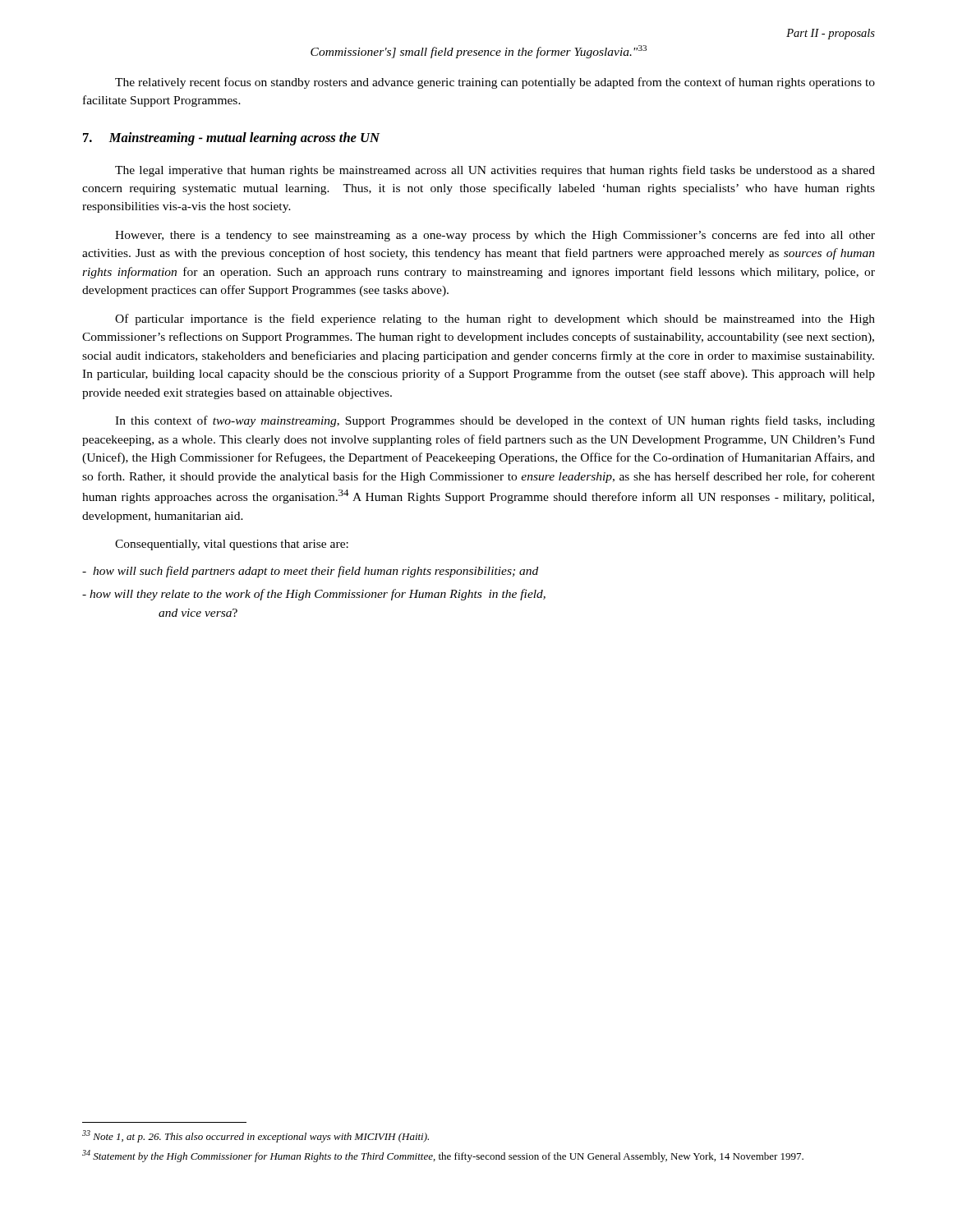Locate the region starting "Of particular importance is the field"
Screen dimensions: 1232x953
click(x=479, y=355)
